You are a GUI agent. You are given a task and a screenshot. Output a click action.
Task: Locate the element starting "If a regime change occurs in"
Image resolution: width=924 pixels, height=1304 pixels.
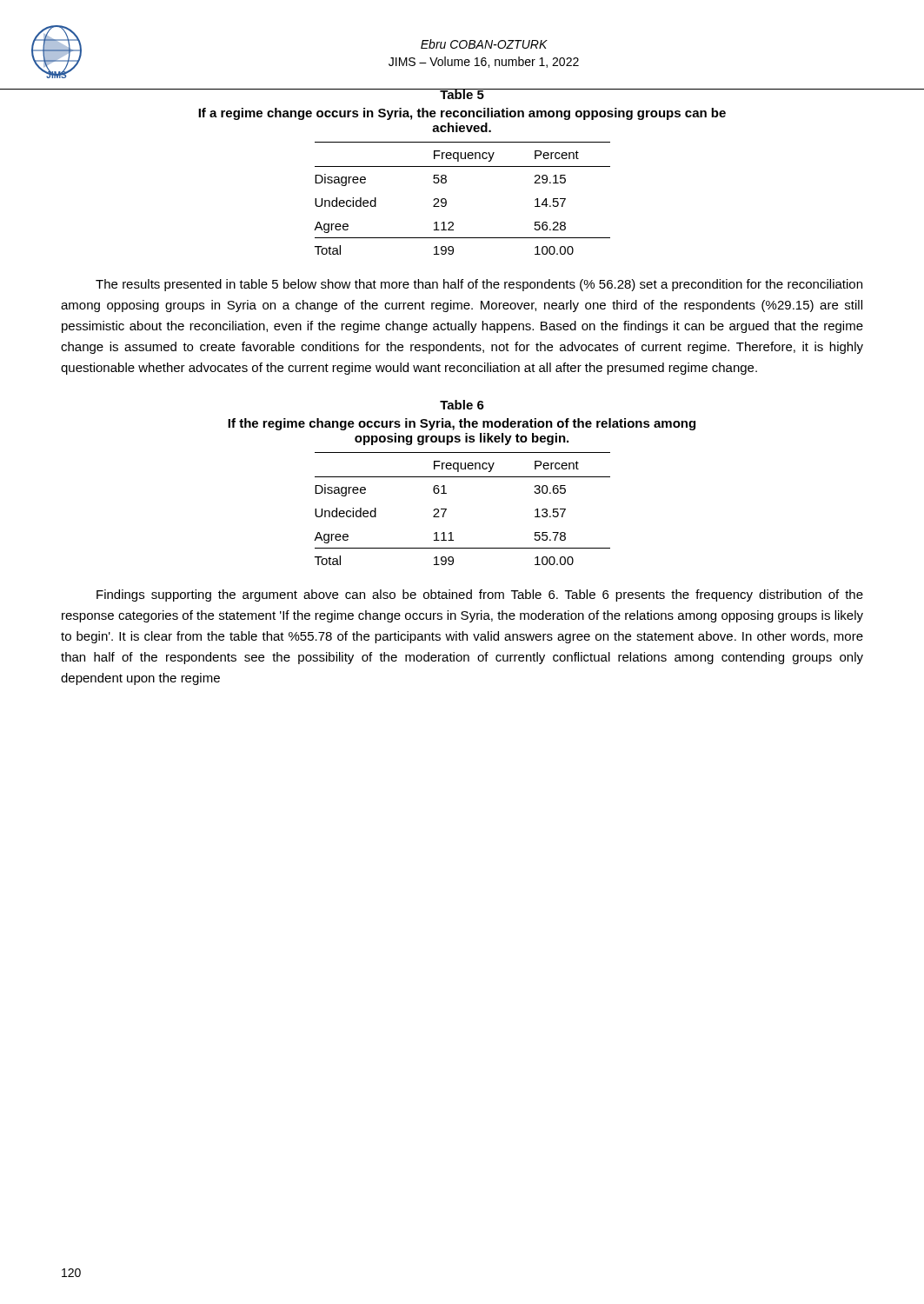[462, 120]
